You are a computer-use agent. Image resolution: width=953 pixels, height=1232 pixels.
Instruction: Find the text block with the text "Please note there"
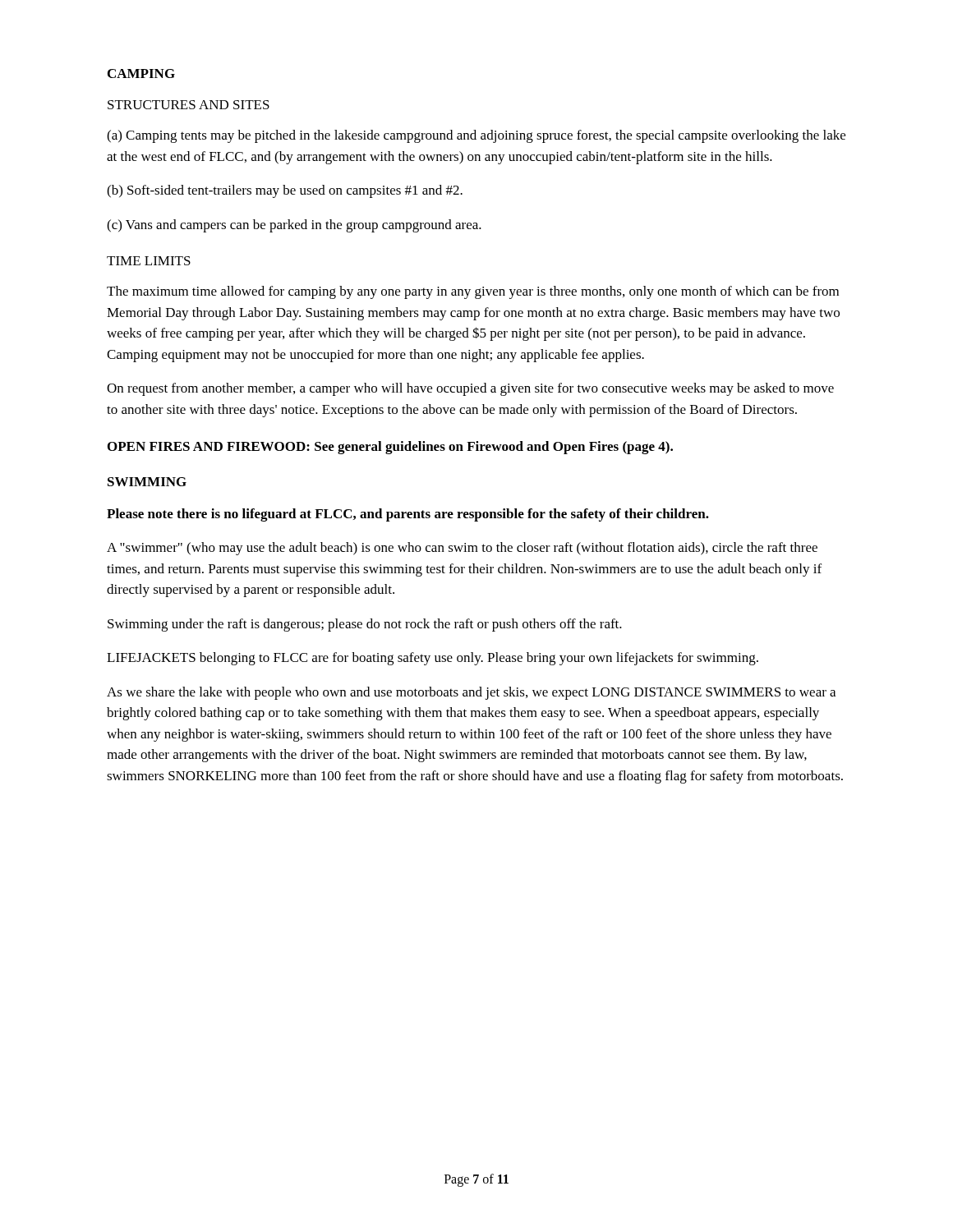pyautogui.click(x=408, y=513)
